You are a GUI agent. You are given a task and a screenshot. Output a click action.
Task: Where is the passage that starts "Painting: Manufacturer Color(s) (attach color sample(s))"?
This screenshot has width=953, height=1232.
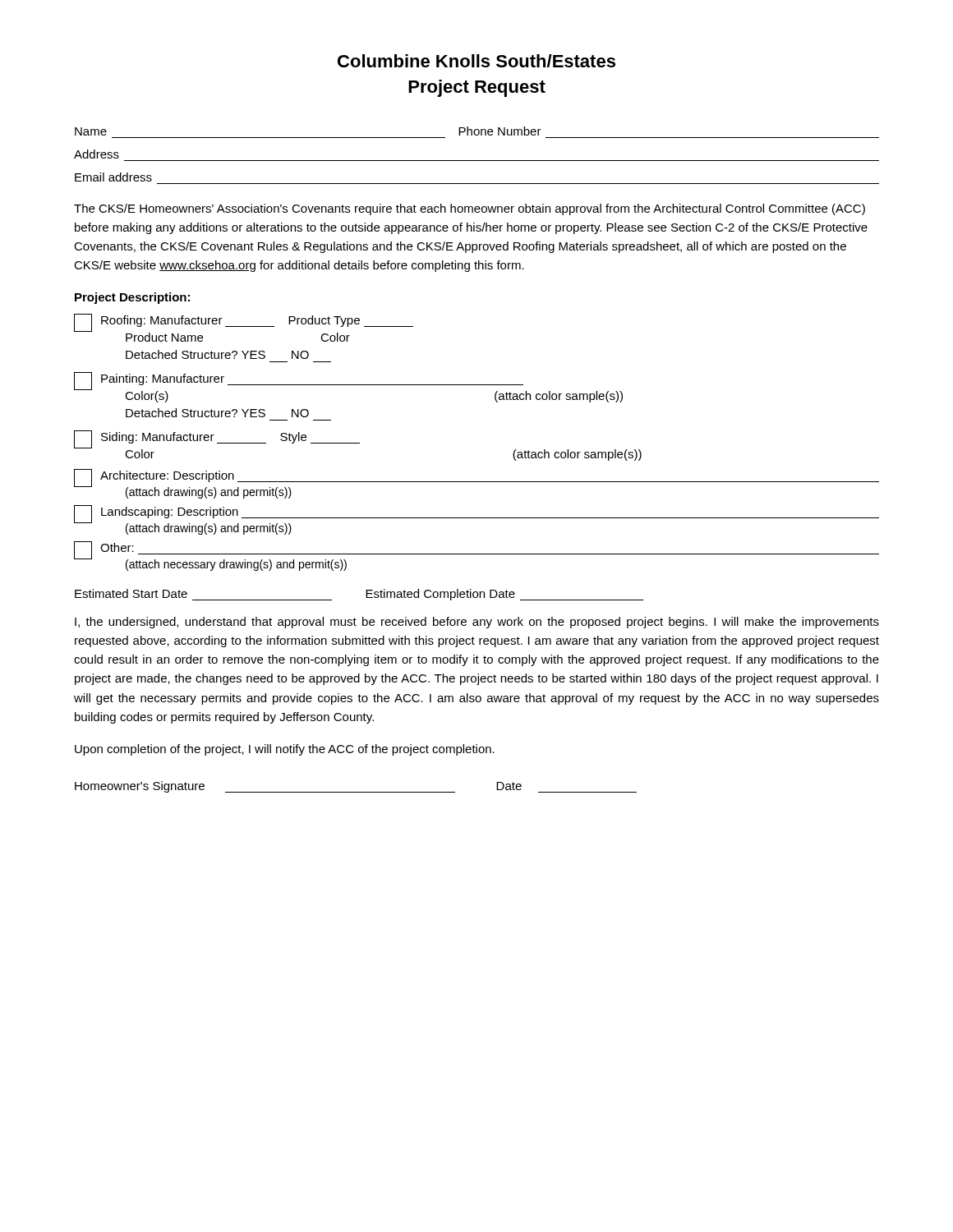(348, 387)
